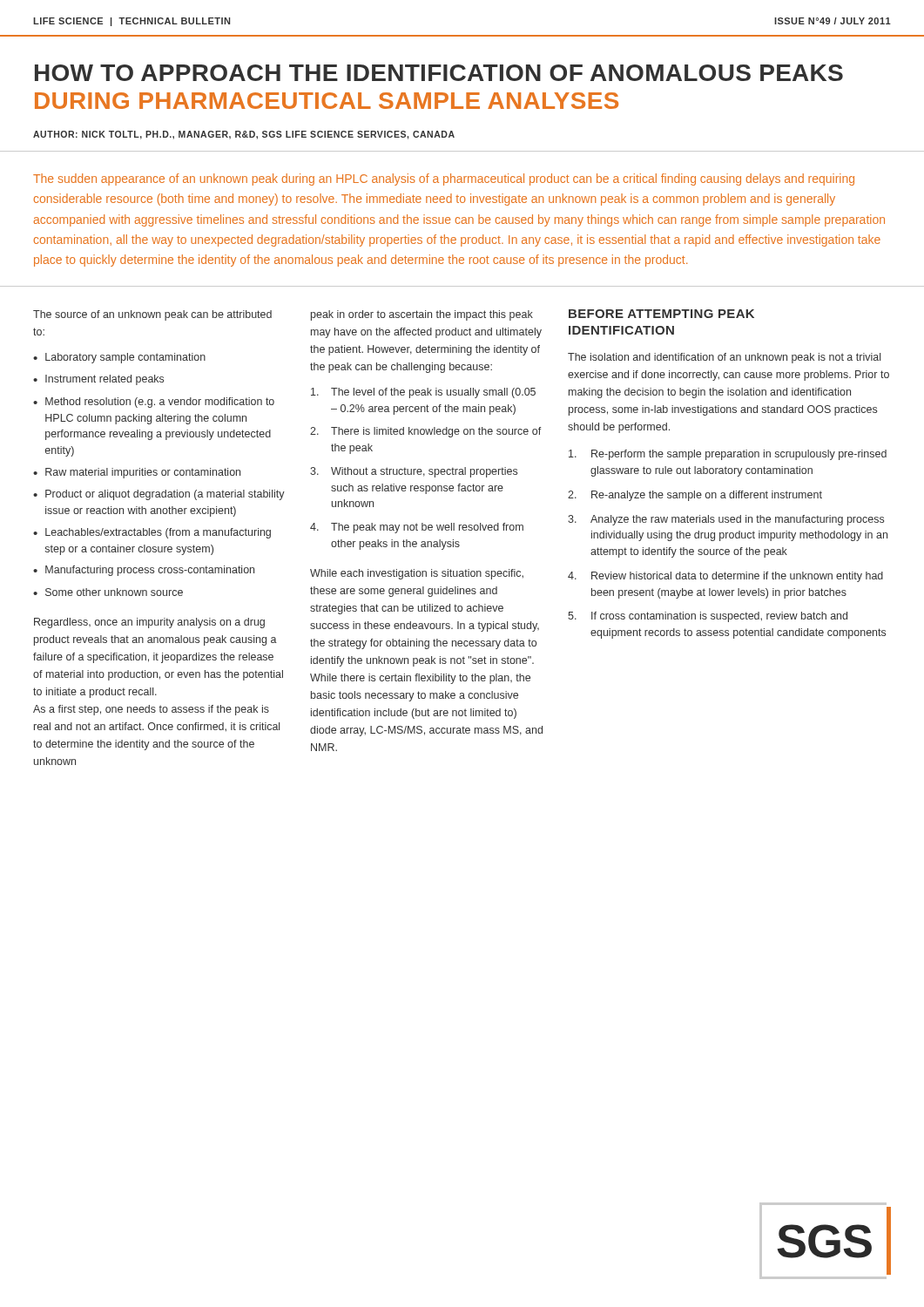The height and width of the screenshot is (1307, 924).
Task: Click on the list item containing "4.Review historical data to determine if"
Action: click(x=726, y=583)
